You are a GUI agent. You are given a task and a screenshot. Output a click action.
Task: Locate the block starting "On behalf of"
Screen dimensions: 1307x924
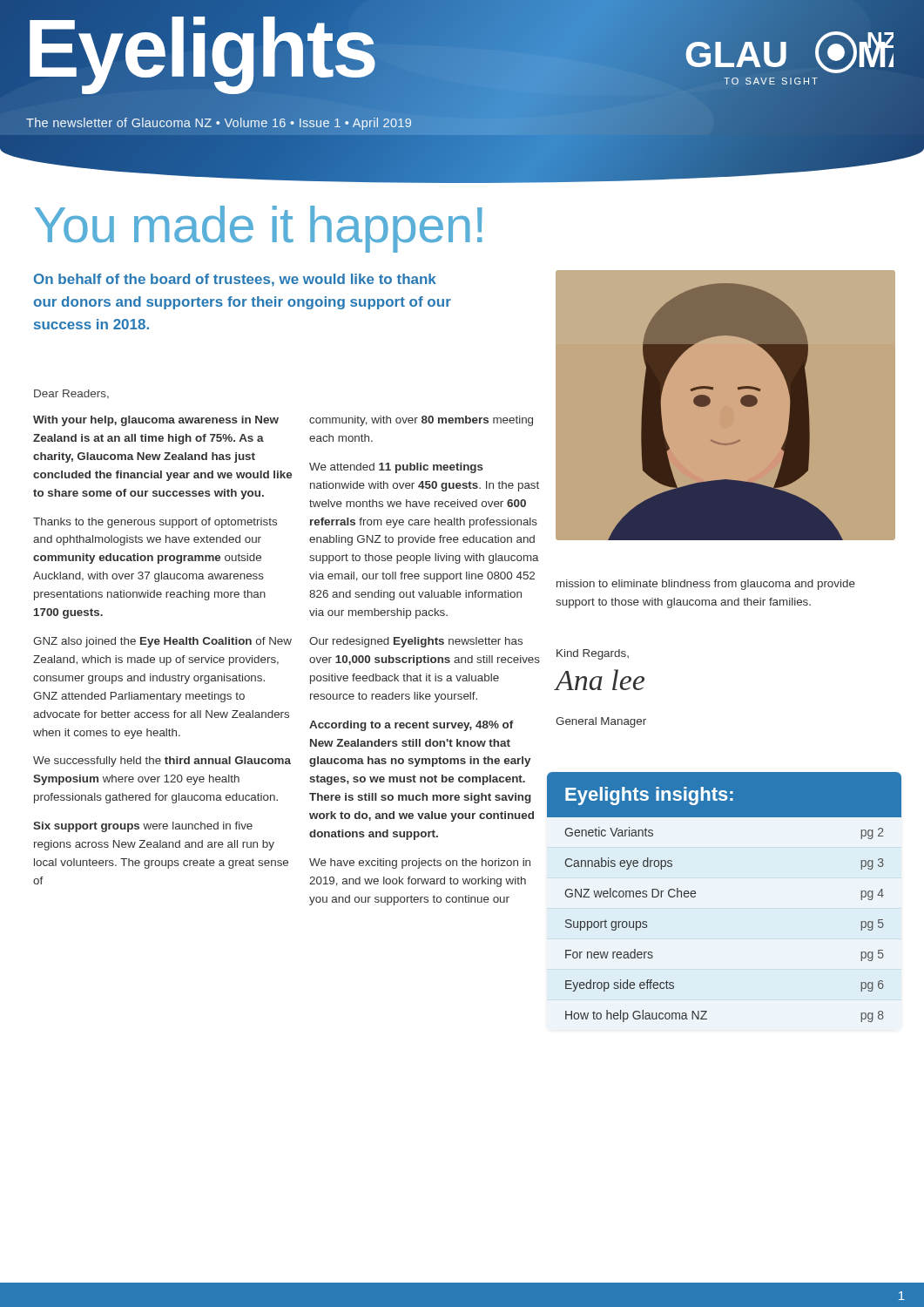click(242, 302)
